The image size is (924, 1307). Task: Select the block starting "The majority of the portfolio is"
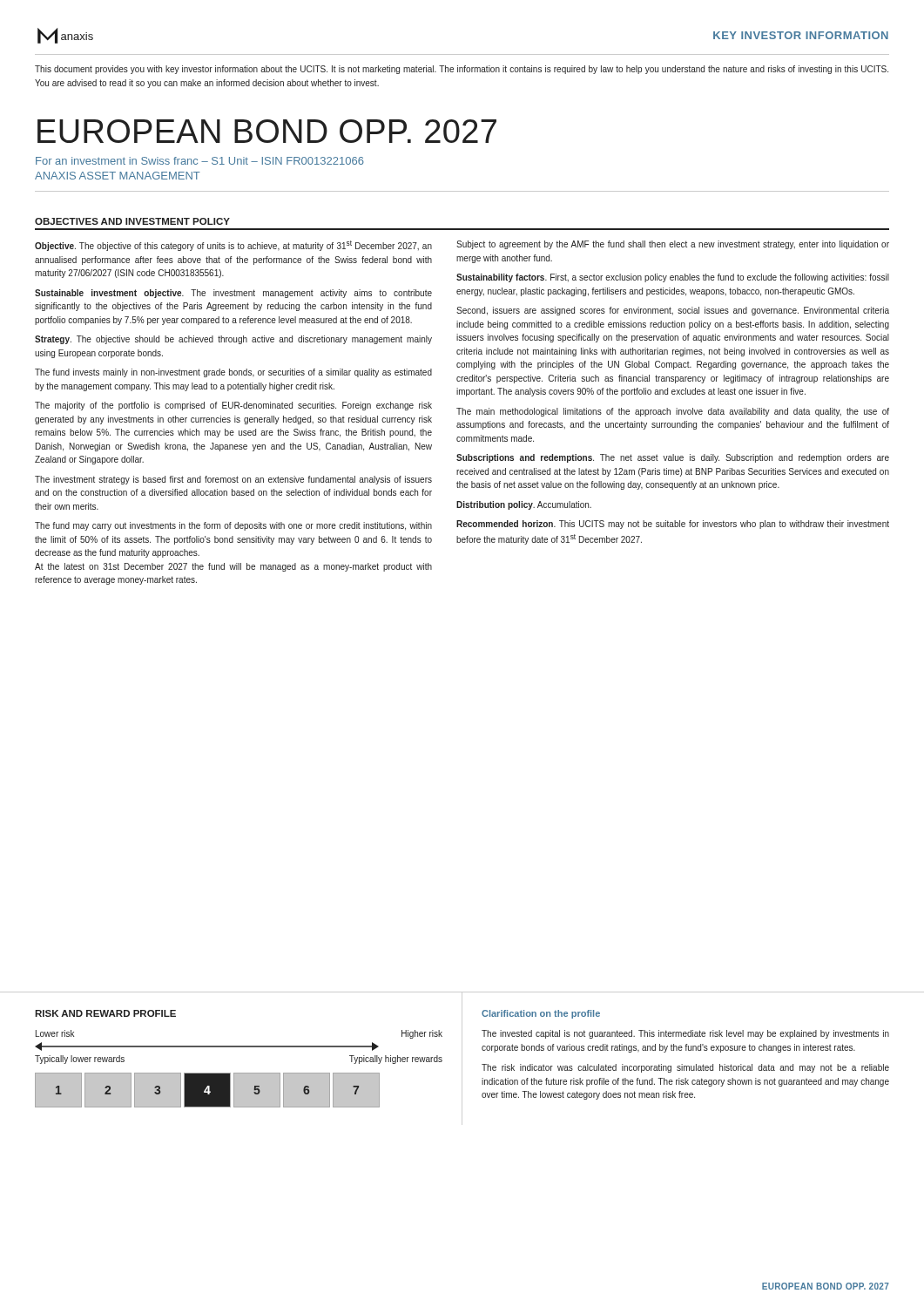click(233, 433)
